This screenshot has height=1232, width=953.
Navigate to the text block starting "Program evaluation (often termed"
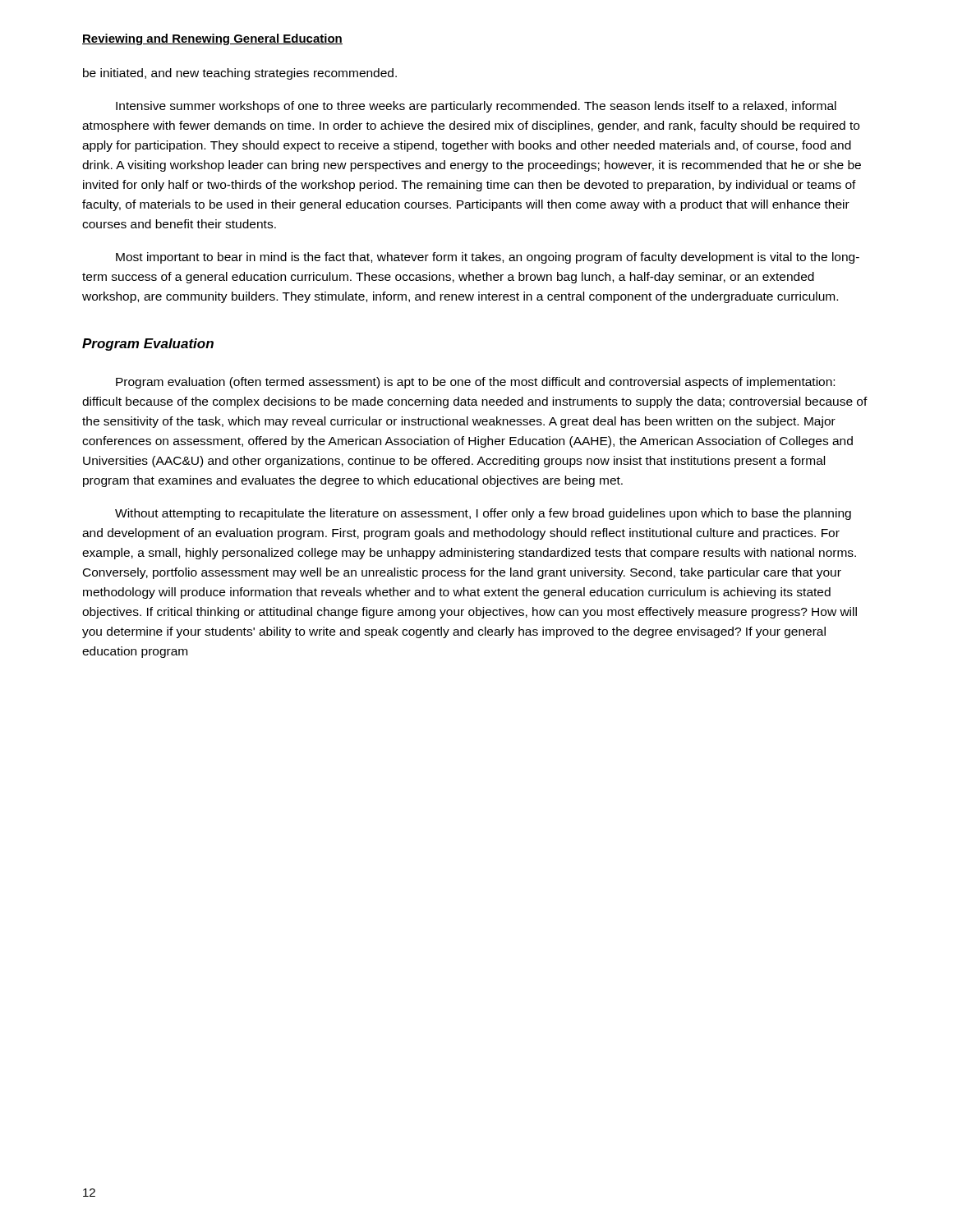(475, 431)
